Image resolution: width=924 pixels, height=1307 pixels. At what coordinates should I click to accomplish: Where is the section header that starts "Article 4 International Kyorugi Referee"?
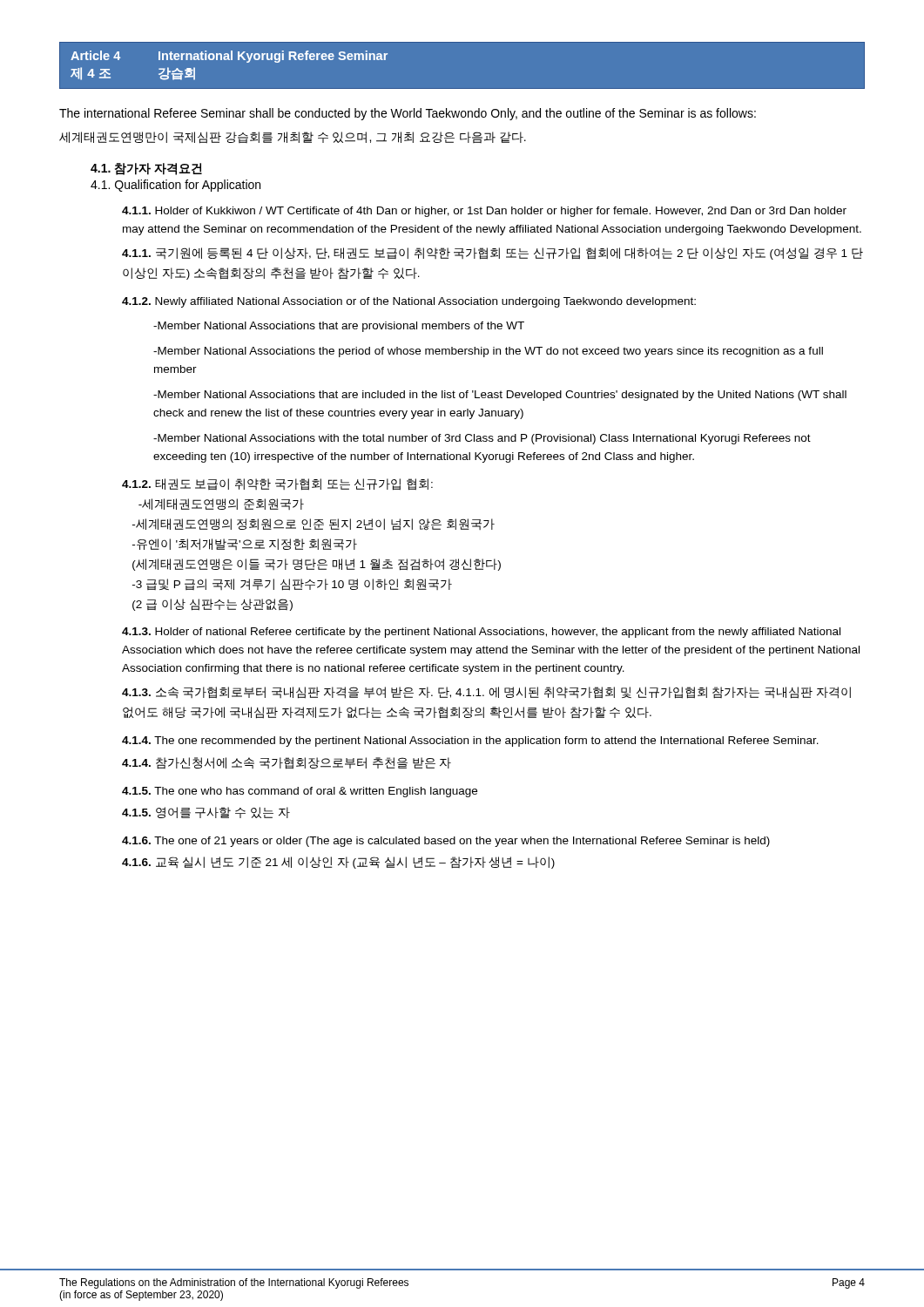(x=229, y=57)
